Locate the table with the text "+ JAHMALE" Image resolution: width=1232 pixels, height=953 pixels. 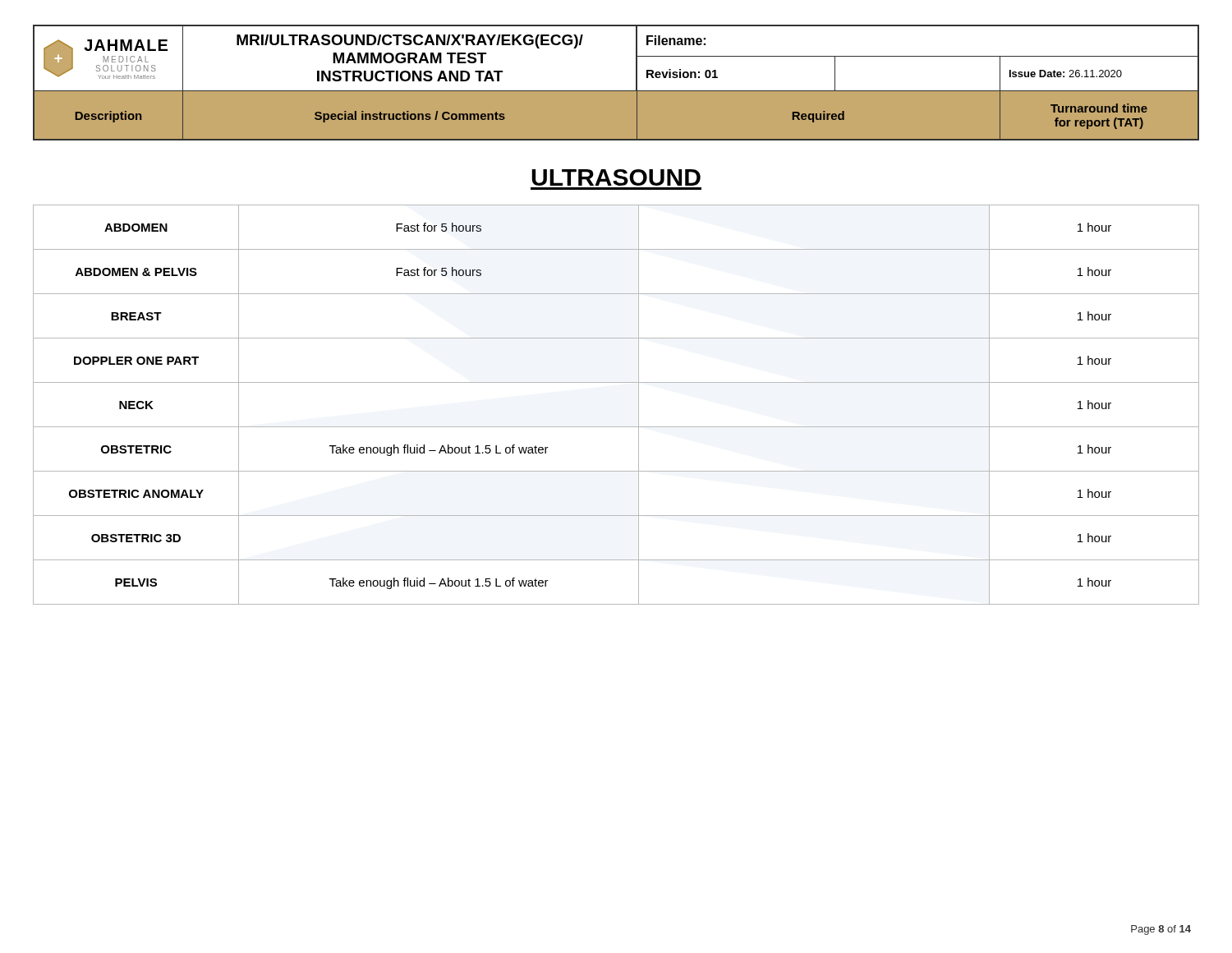coord(616,83)
